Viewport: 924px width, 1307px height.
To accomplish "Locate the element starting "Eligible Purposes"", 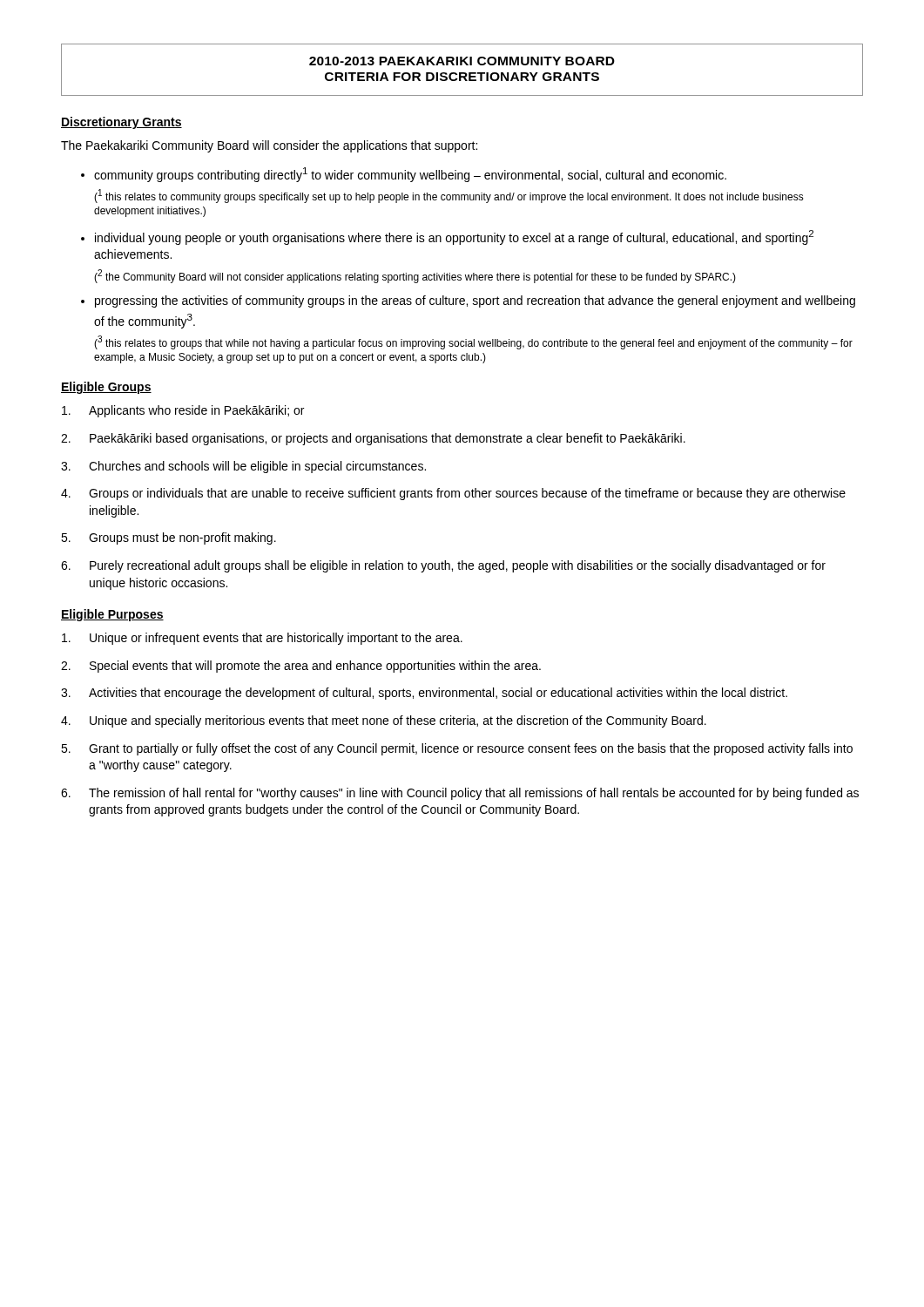I will coord(112,614).
